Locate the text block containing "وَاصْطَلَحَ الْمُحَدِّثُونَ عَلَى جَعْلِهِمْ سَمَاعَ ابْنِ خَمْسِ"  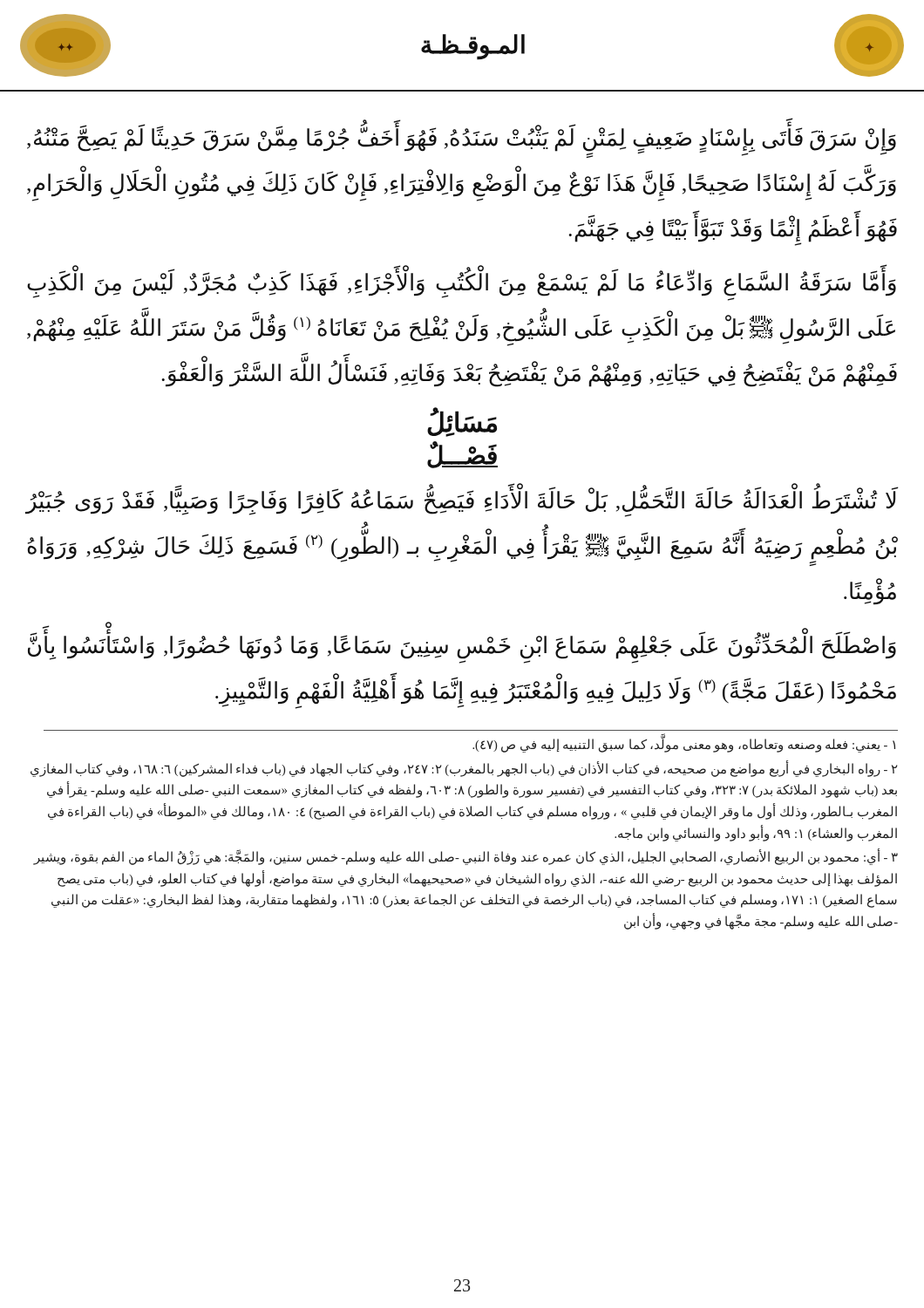click(462, 668)
